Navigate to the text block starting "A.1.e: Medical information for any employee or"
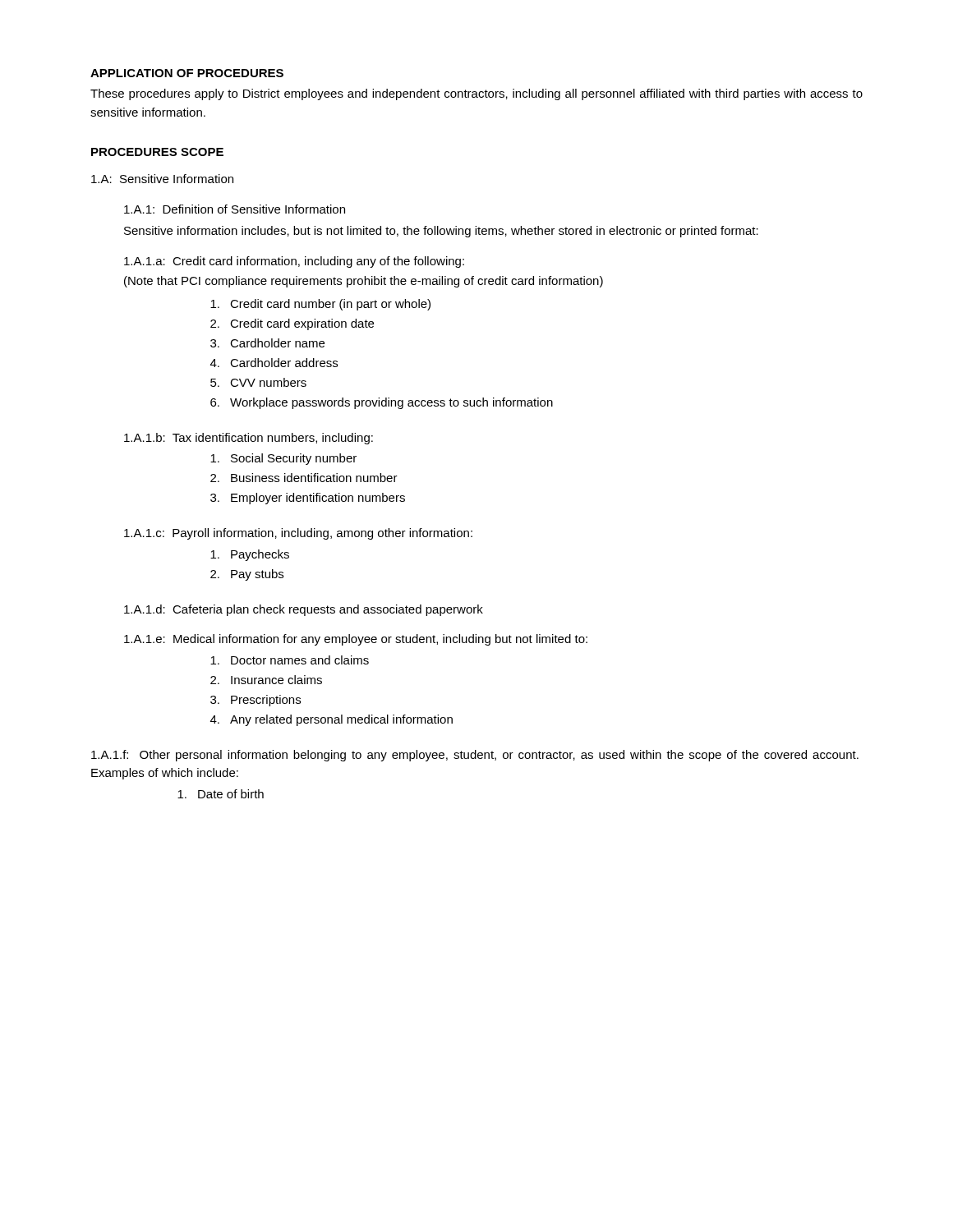 coord(356,639)
